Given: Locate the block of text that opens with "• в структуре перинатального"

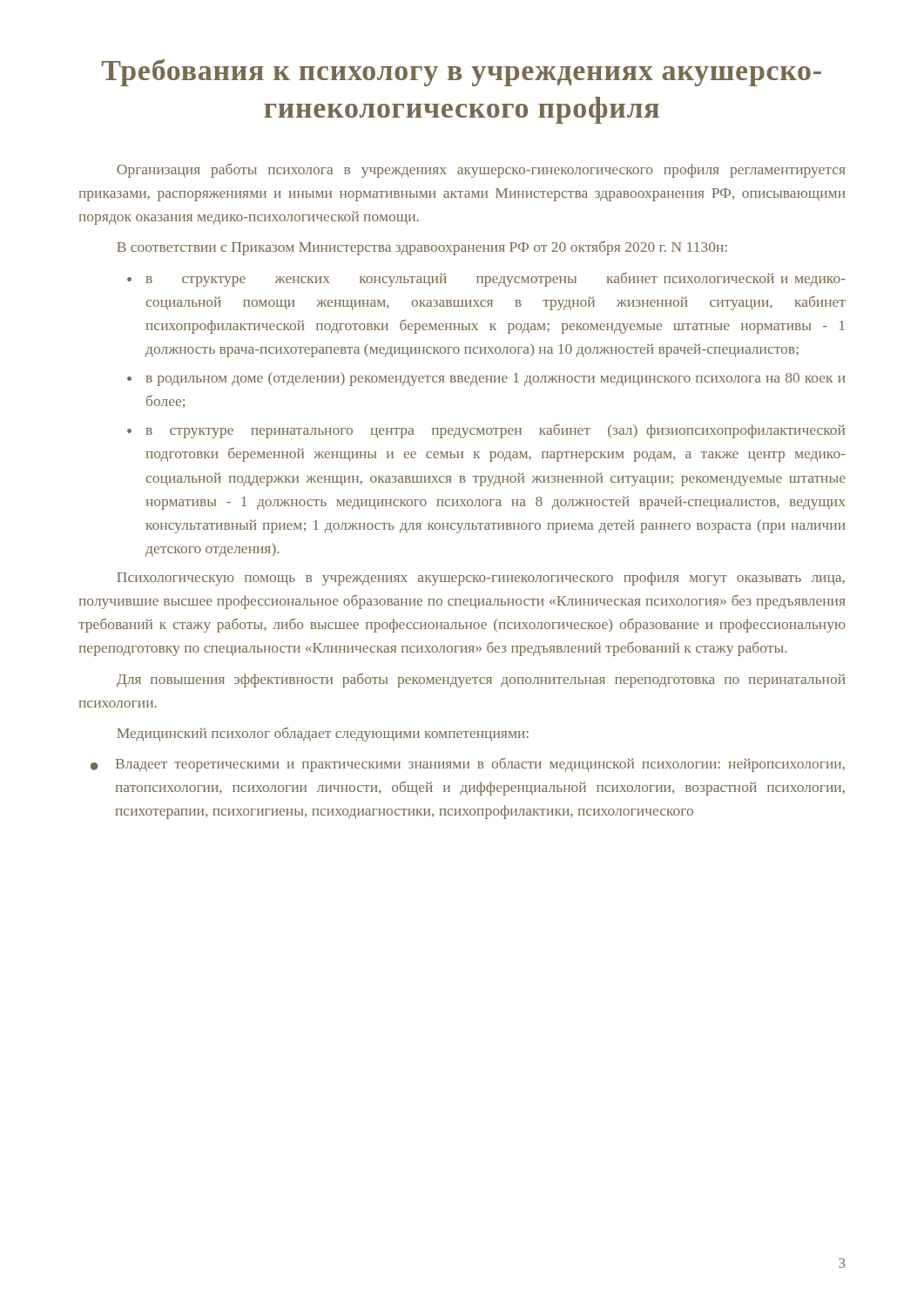Looking at the screenshot, I should [x=486, y=489].
